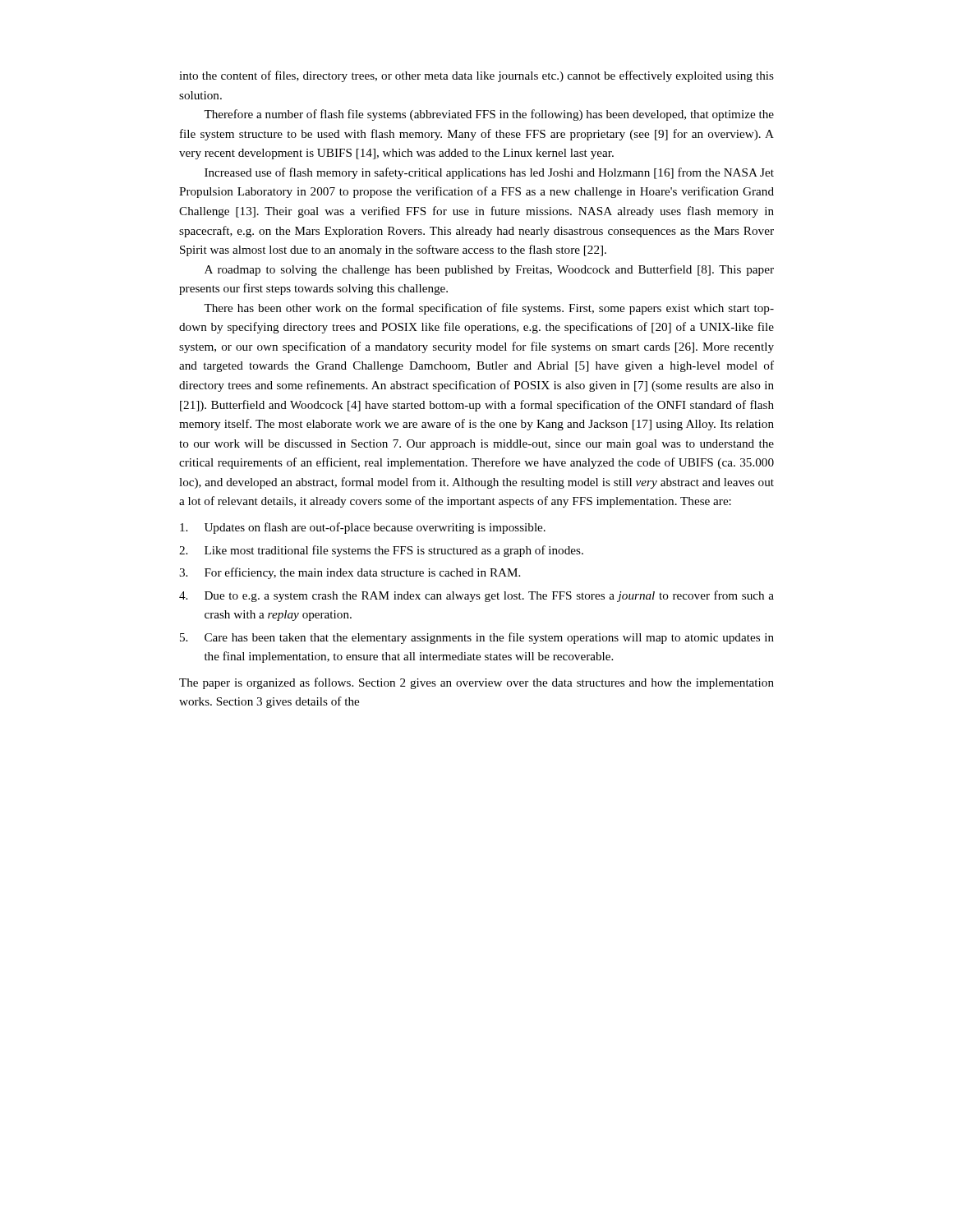Select the list item containing "5.Care has been taken"
Viewport: 953px width, 1232px height.
[476, 647]
